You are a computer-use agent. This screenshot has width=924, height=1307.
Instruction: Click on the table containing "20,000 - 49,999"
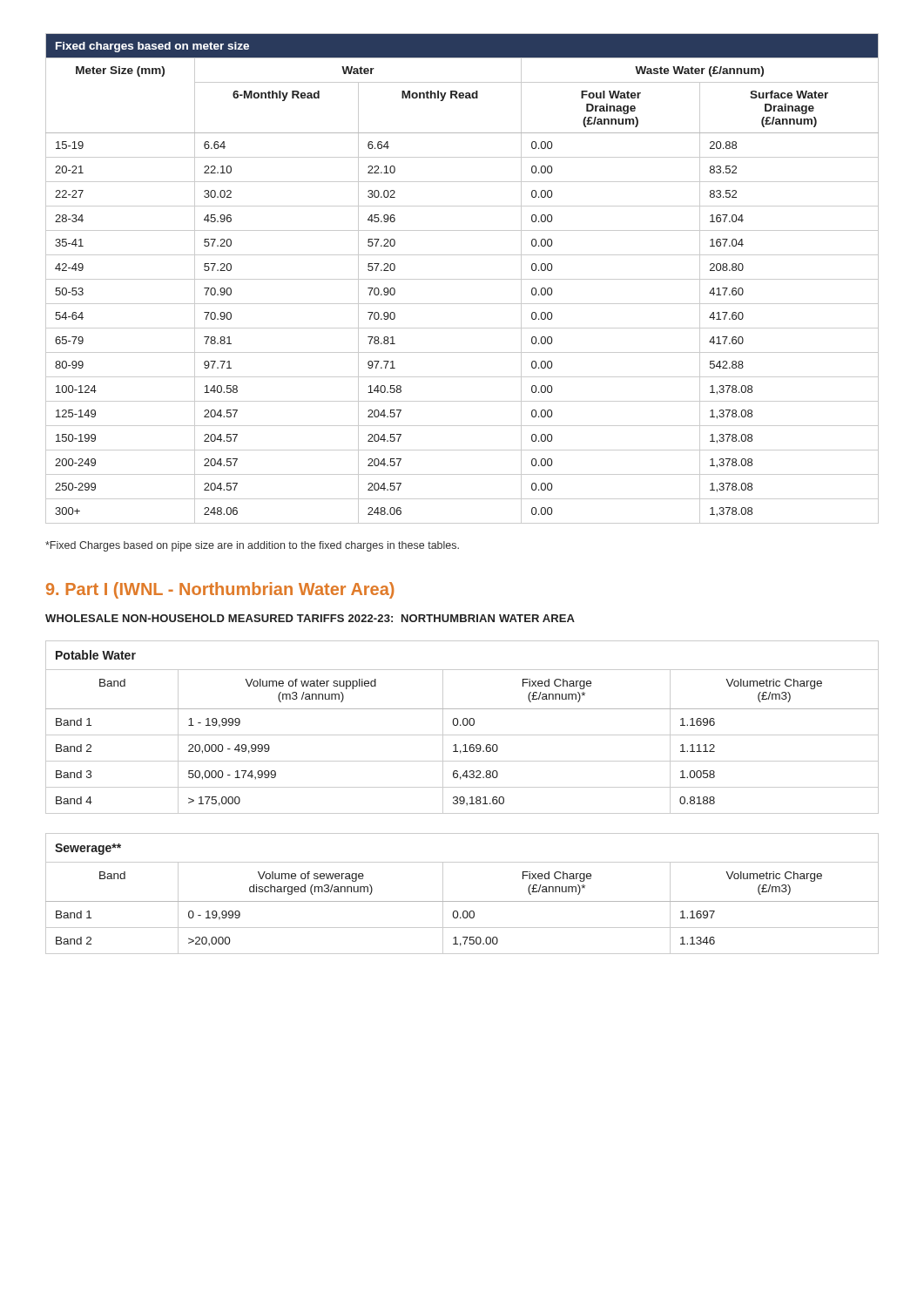tap(462, 727)
